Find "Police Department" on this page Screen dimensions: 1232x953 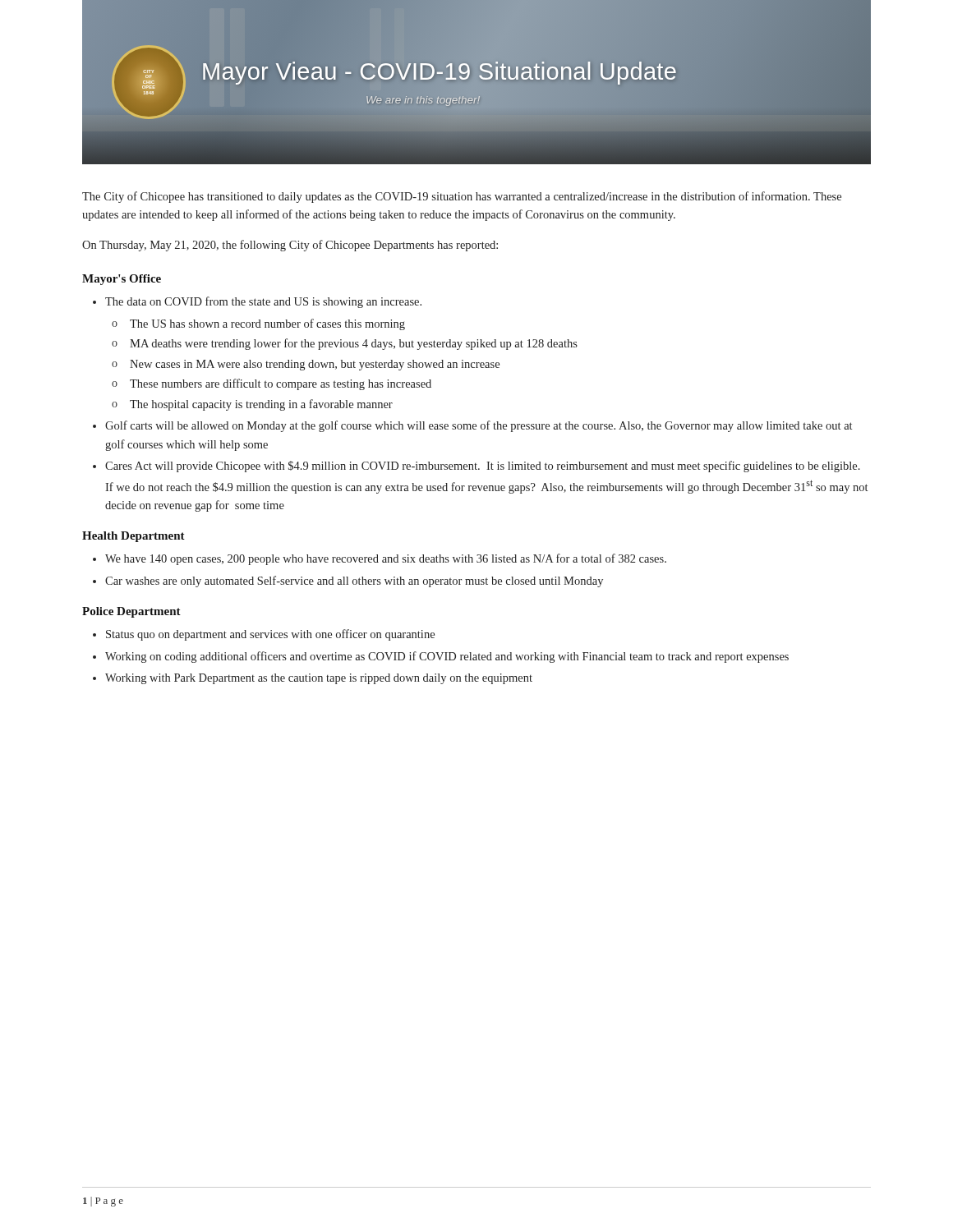[131, 611]
